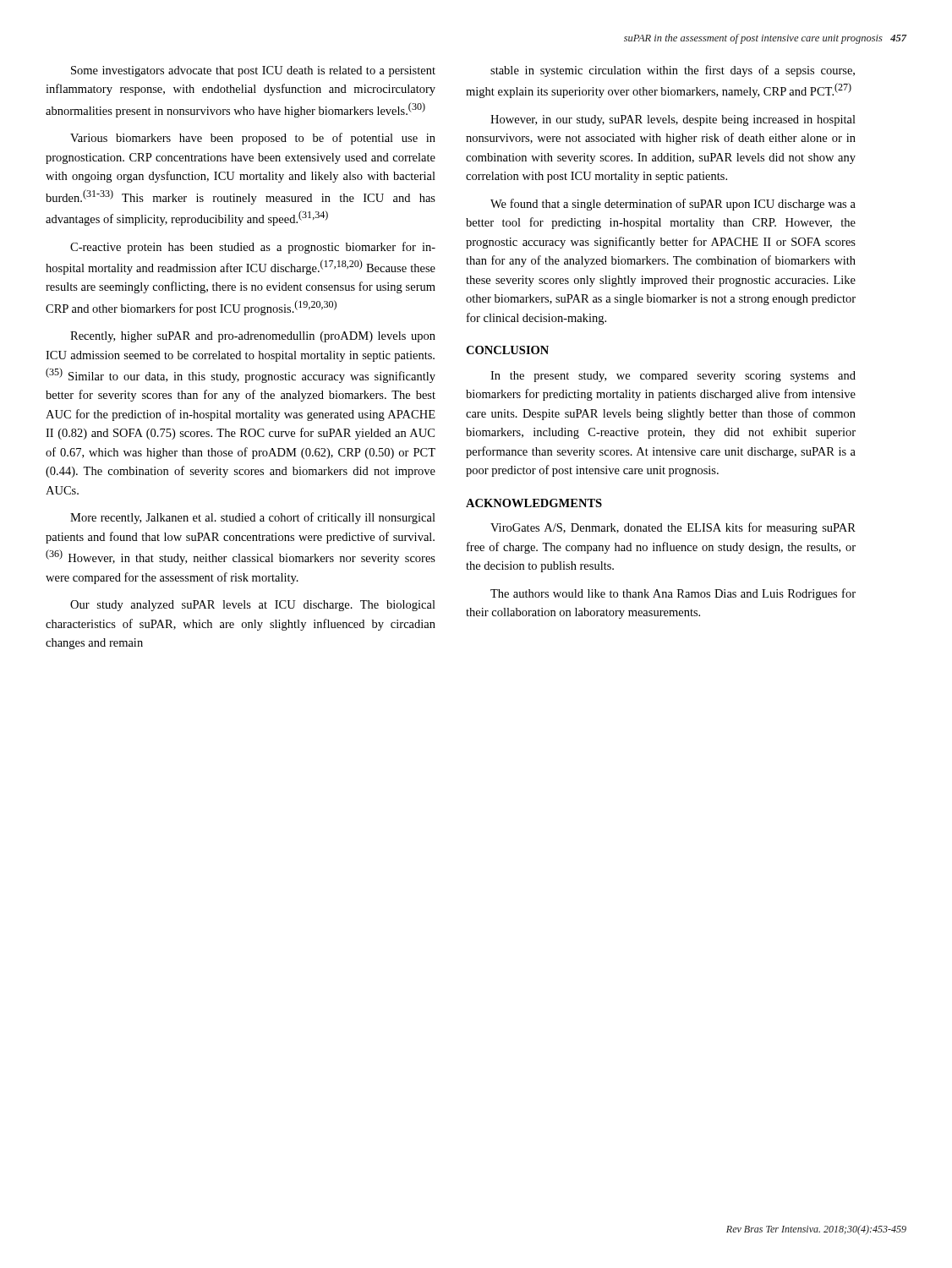952x1268 pixels.
Task: Locate the text block that reads "In the present study, we compared"
Action: tap(661, 423)
